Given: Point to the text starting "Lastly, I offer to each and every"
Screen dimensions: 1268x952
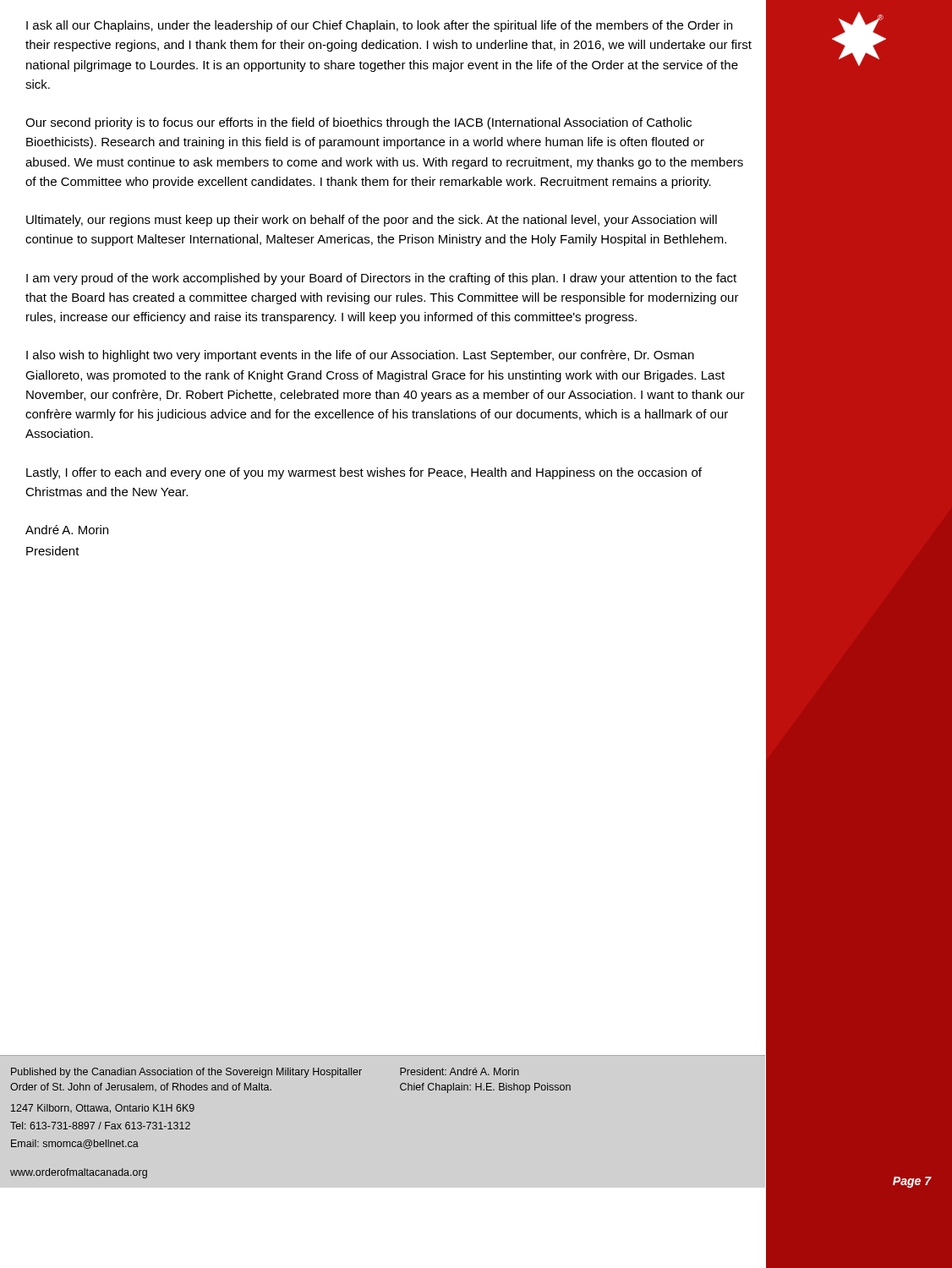Looking at the screenshot, I should (x=389, y=482).
